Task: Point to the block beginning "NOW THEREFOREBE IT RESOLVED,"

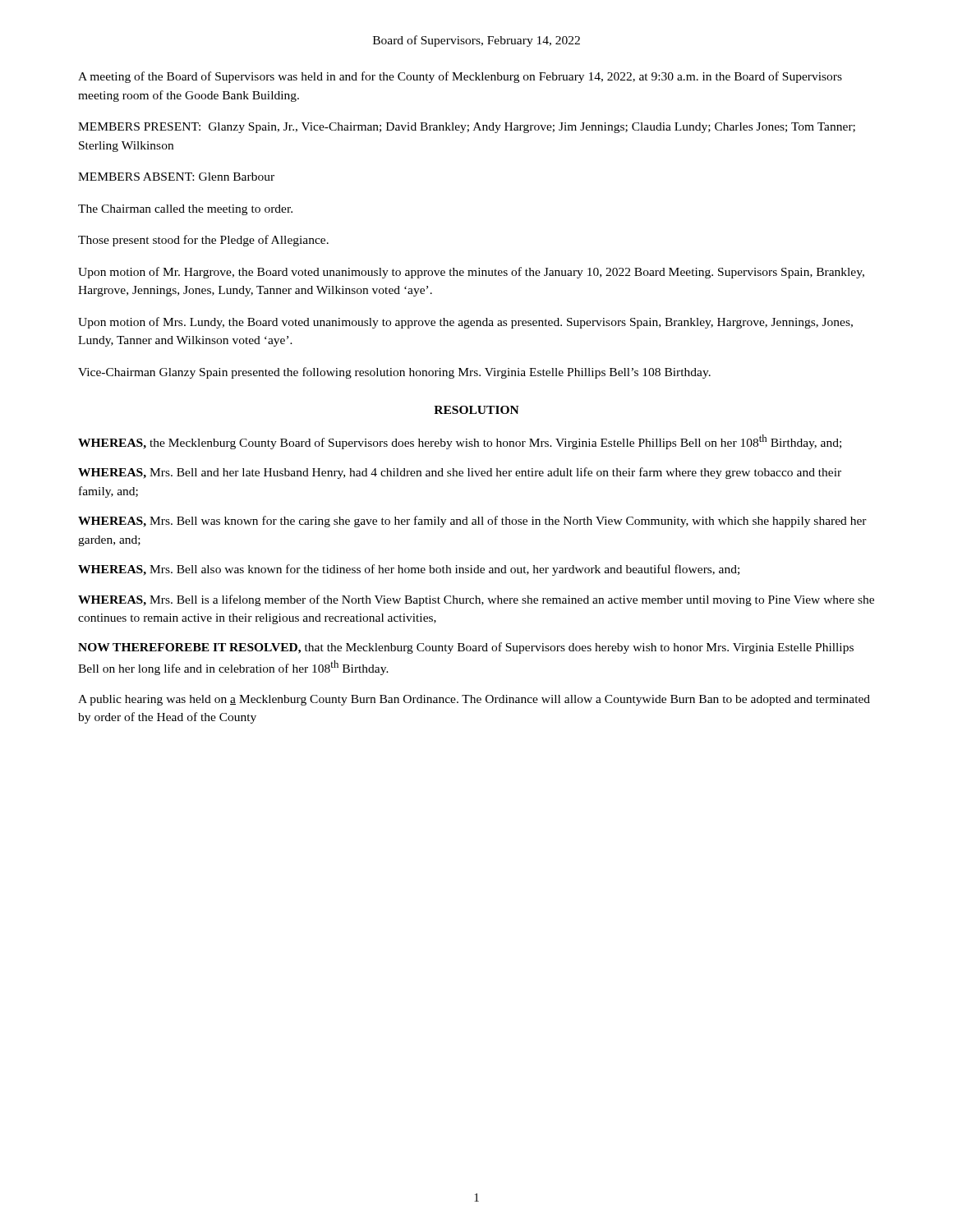Action: (x=476, y=658)
